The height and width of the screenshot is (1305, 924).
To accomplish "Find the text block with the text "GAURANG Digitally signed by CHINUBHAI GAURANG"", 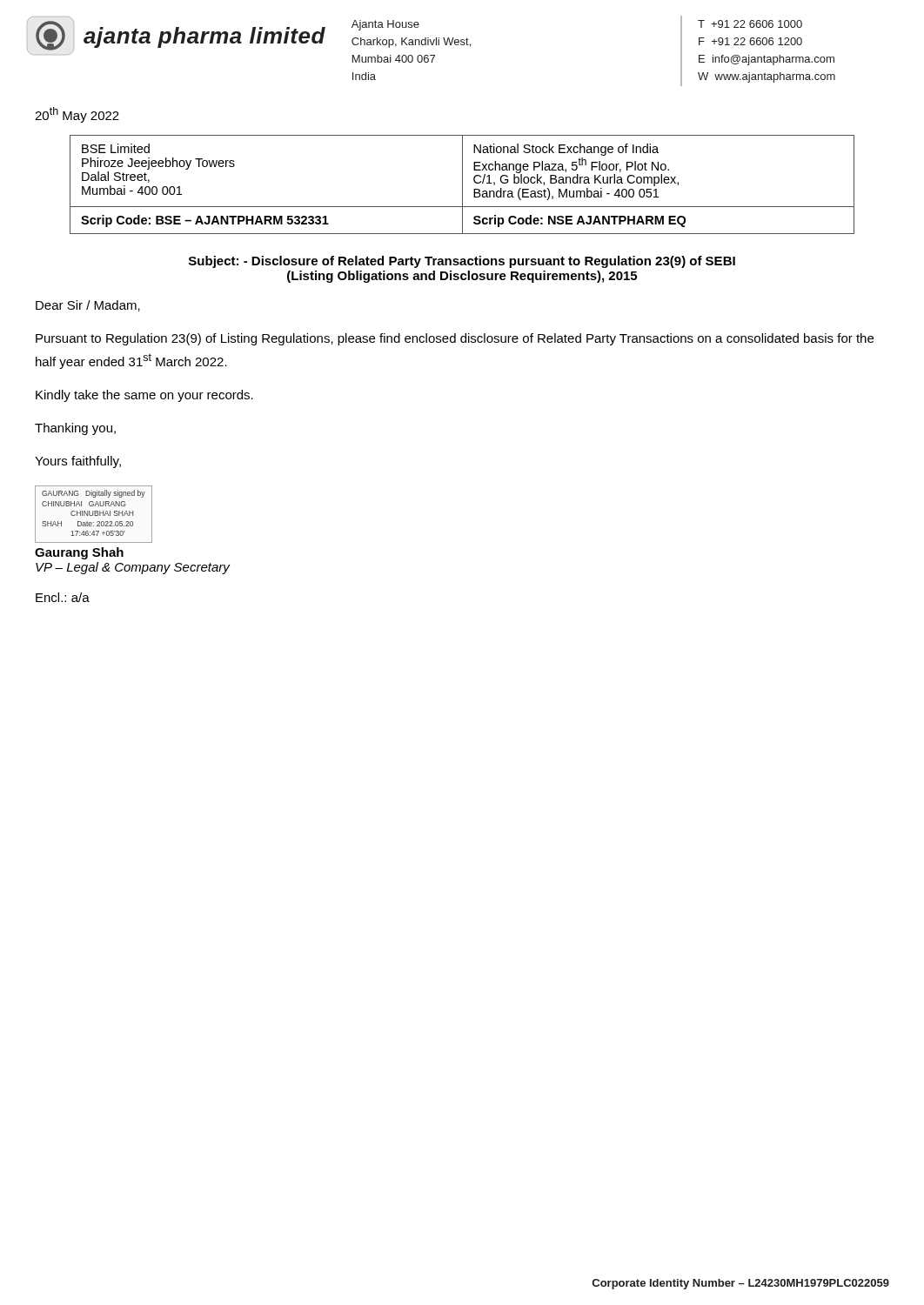I will [94, 514].
